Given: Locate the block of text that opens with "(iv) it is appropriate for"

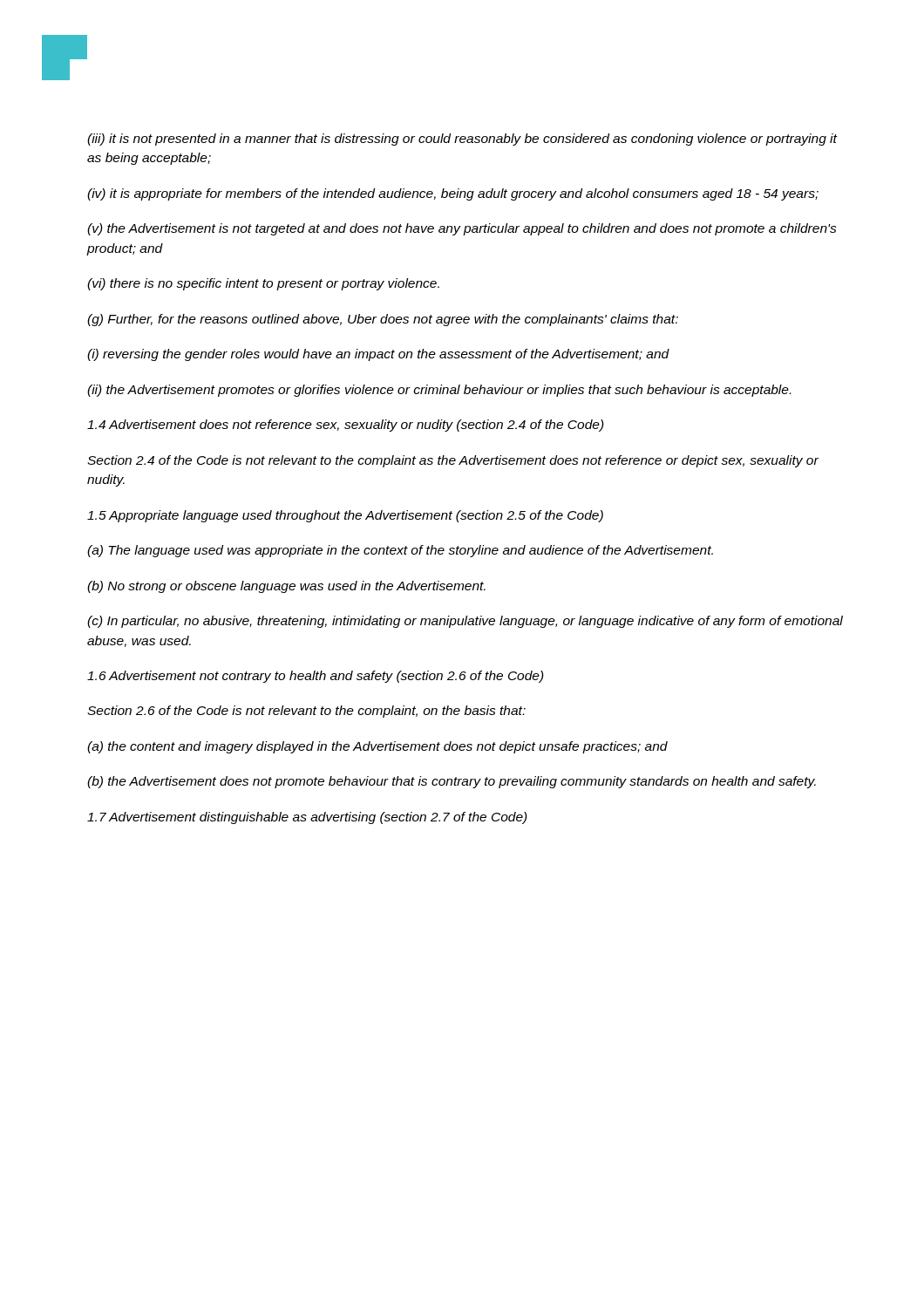Looking at the screenshot, I should coord(453,193).
